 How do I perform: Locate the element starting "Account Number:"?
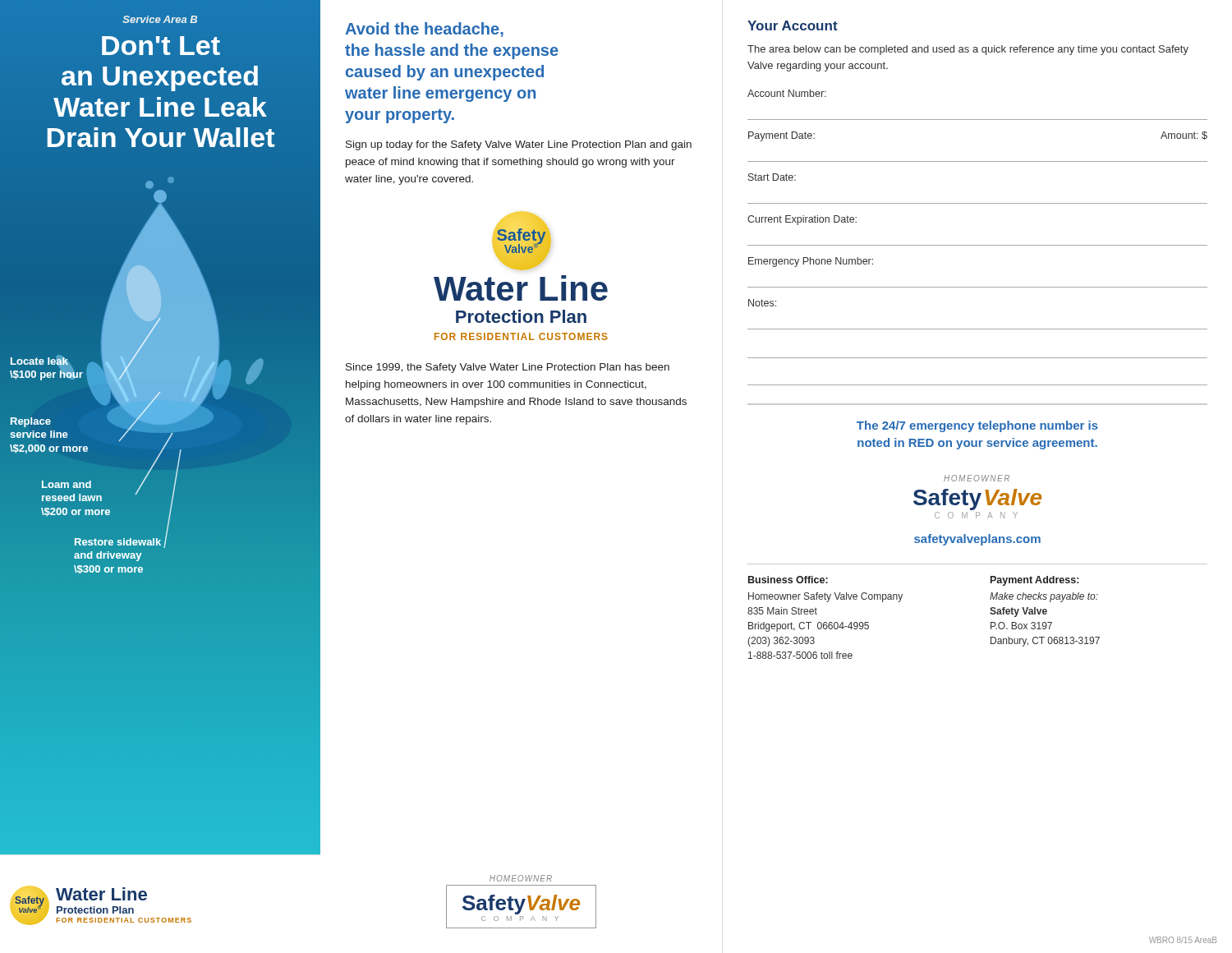click(x=787, y=94)
